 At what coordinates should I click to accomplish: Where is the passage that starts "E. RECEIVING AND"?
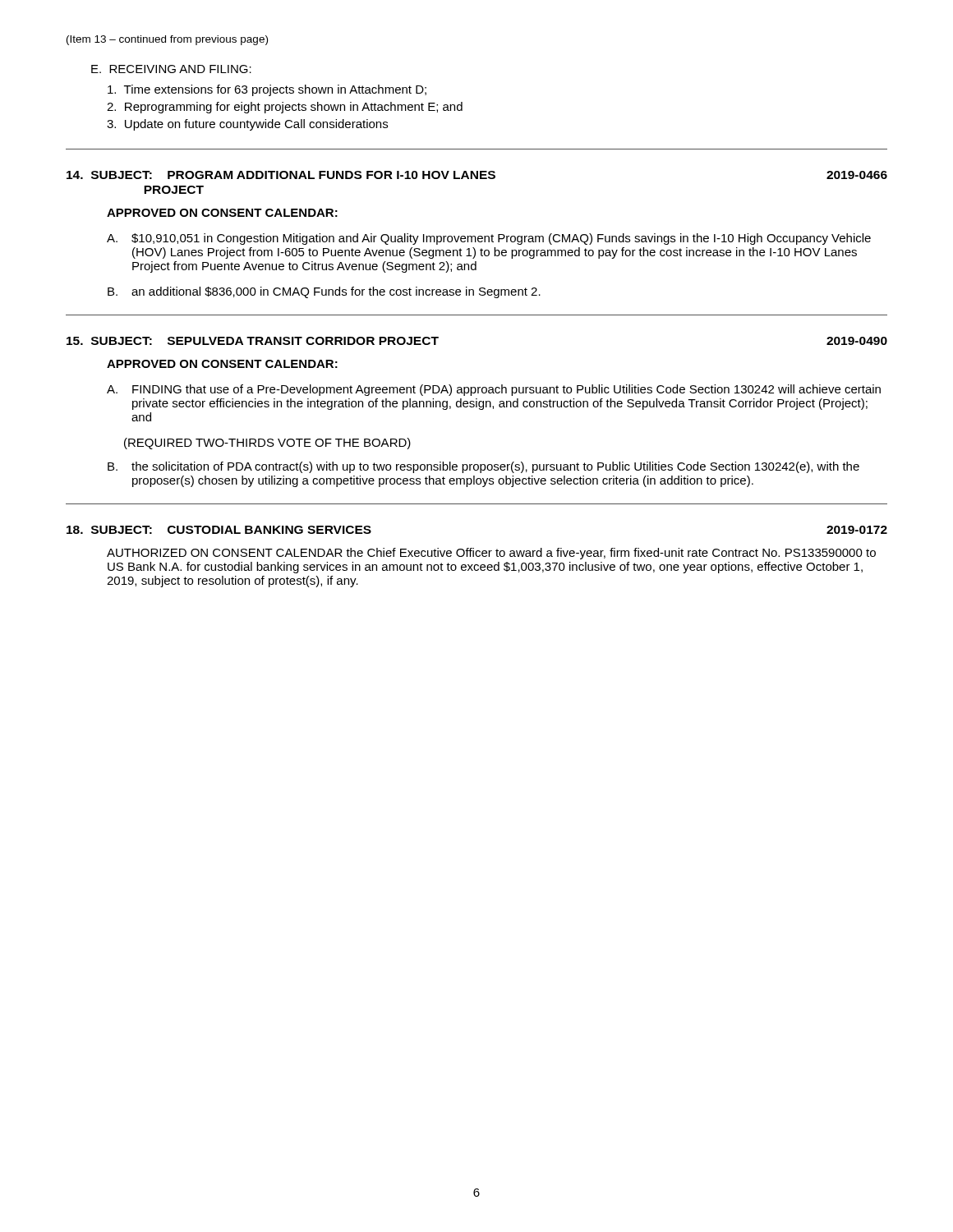pos(171,69)
